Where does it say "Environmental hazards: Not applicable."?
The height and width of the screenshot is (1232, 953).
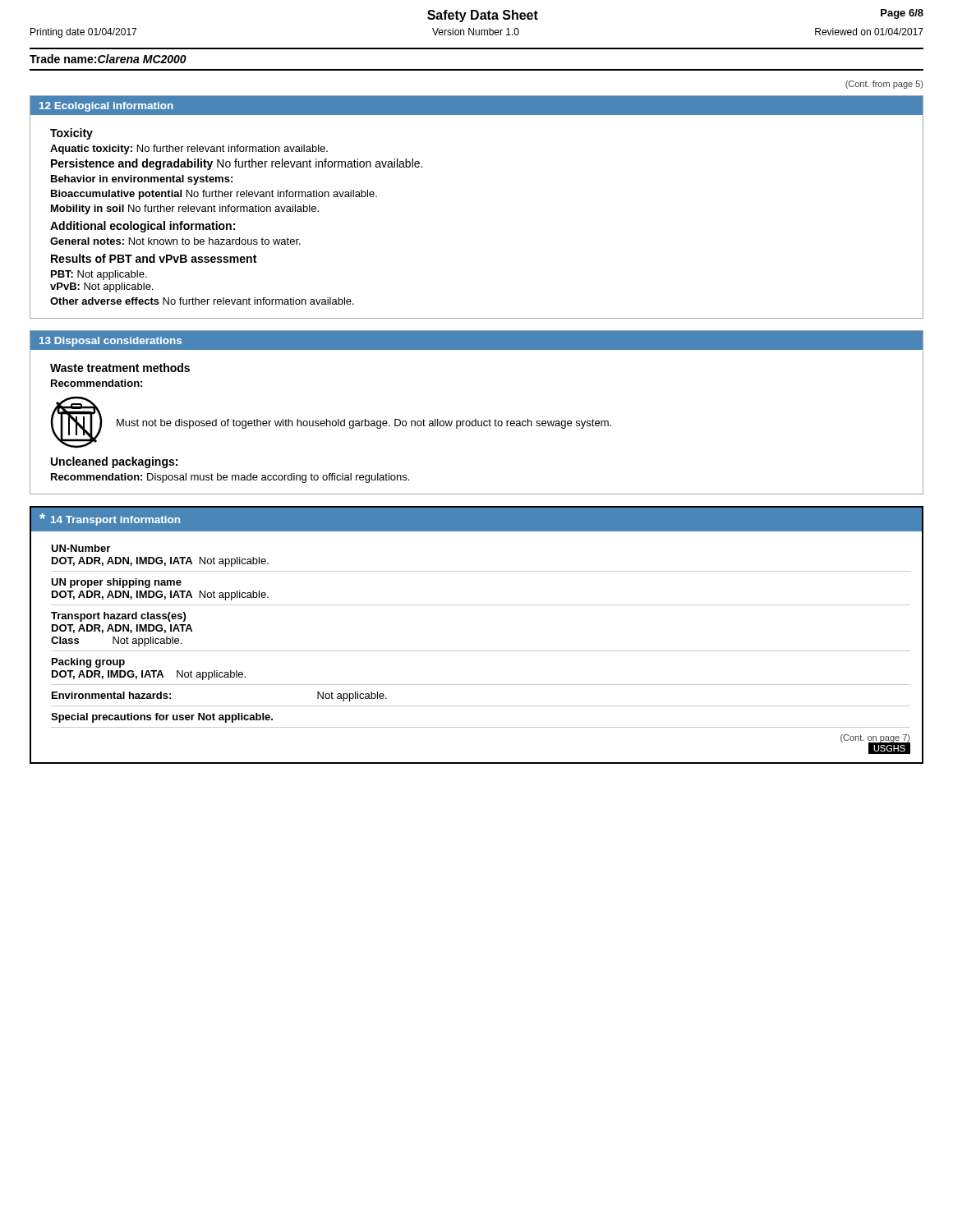(219, 695)
